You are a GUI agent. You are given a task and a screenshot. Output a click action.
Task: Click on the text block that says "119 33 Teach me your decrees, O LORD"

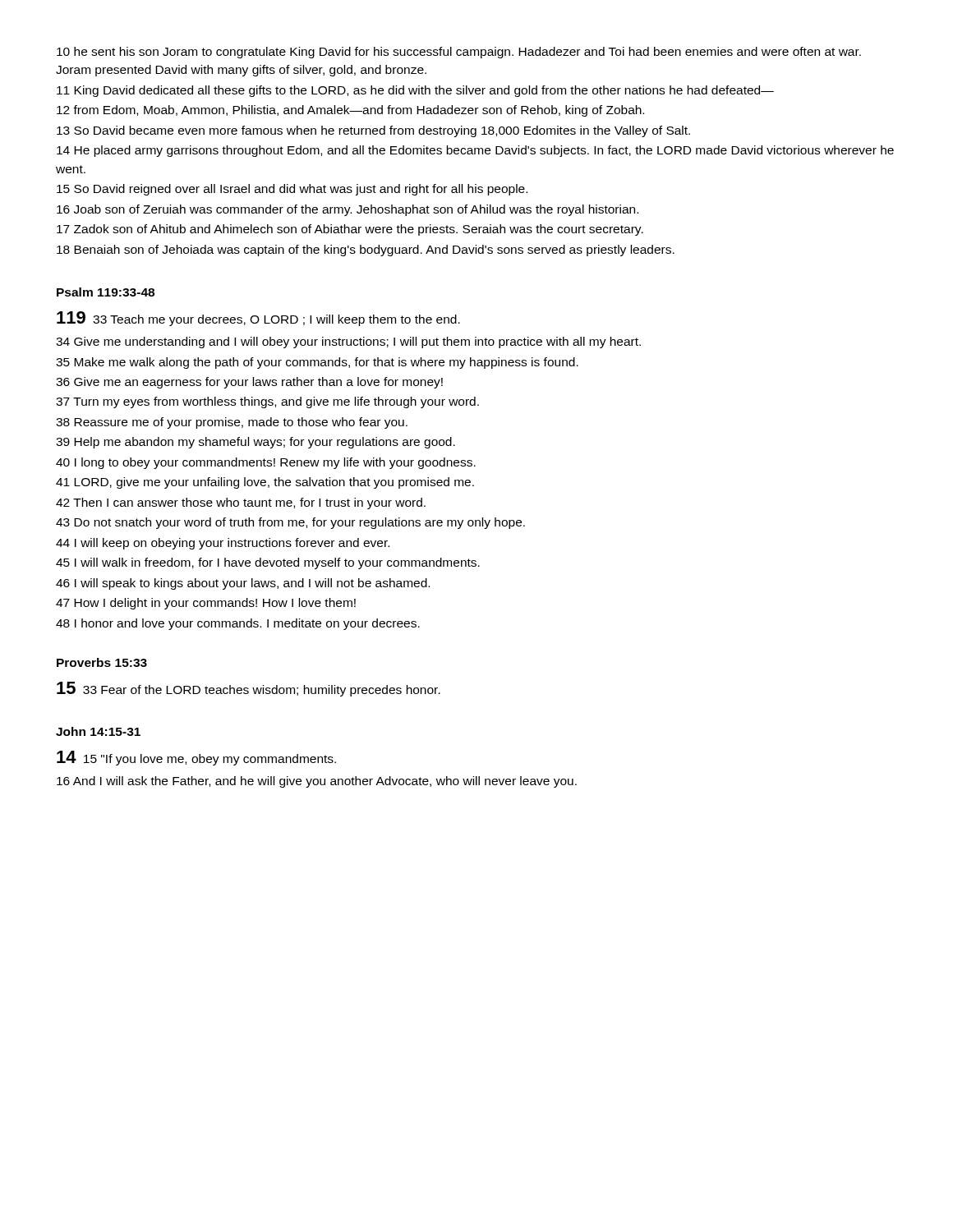pos(476,469)
